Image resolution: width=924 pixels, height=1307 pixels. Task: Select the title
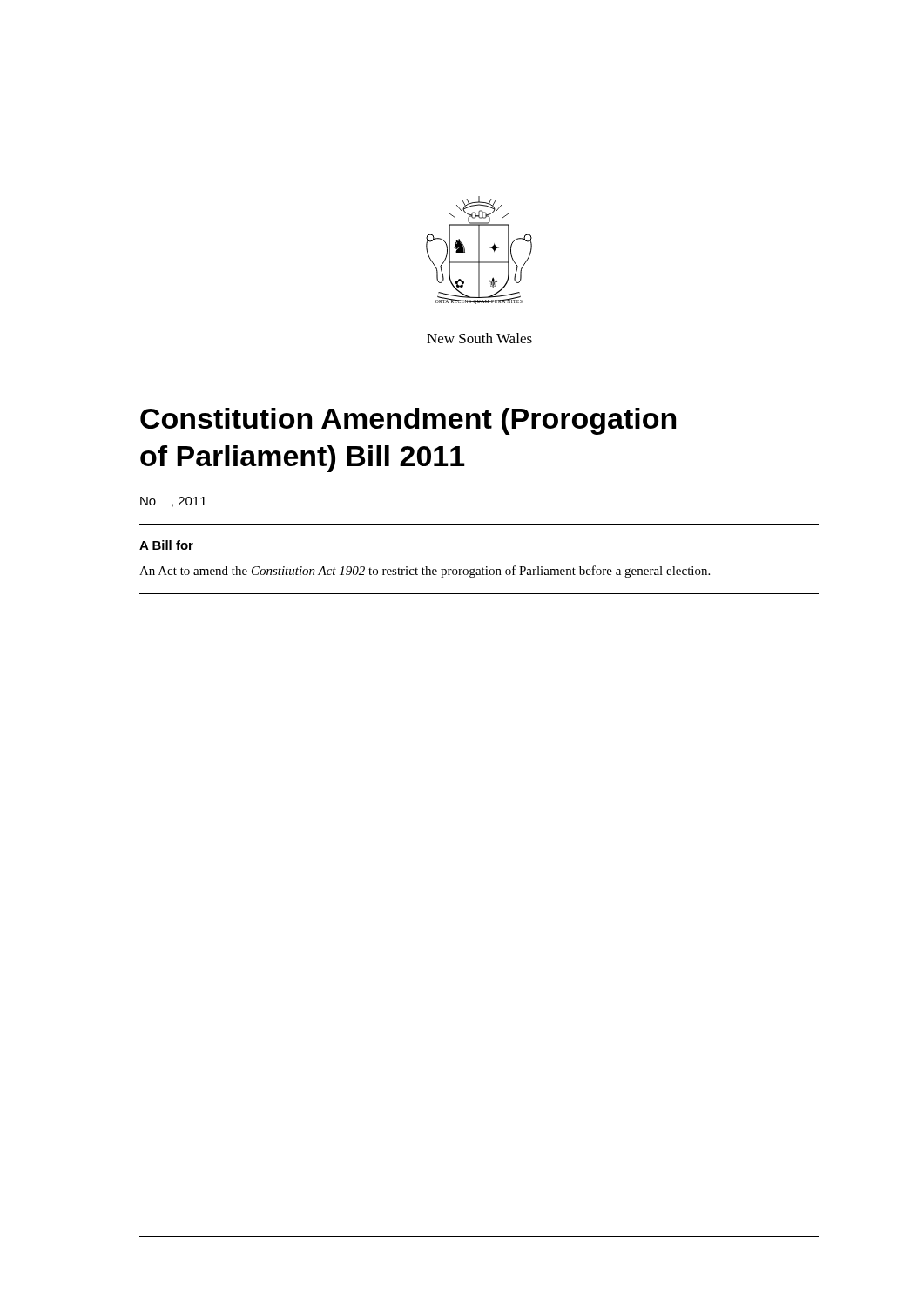(409, 437)
